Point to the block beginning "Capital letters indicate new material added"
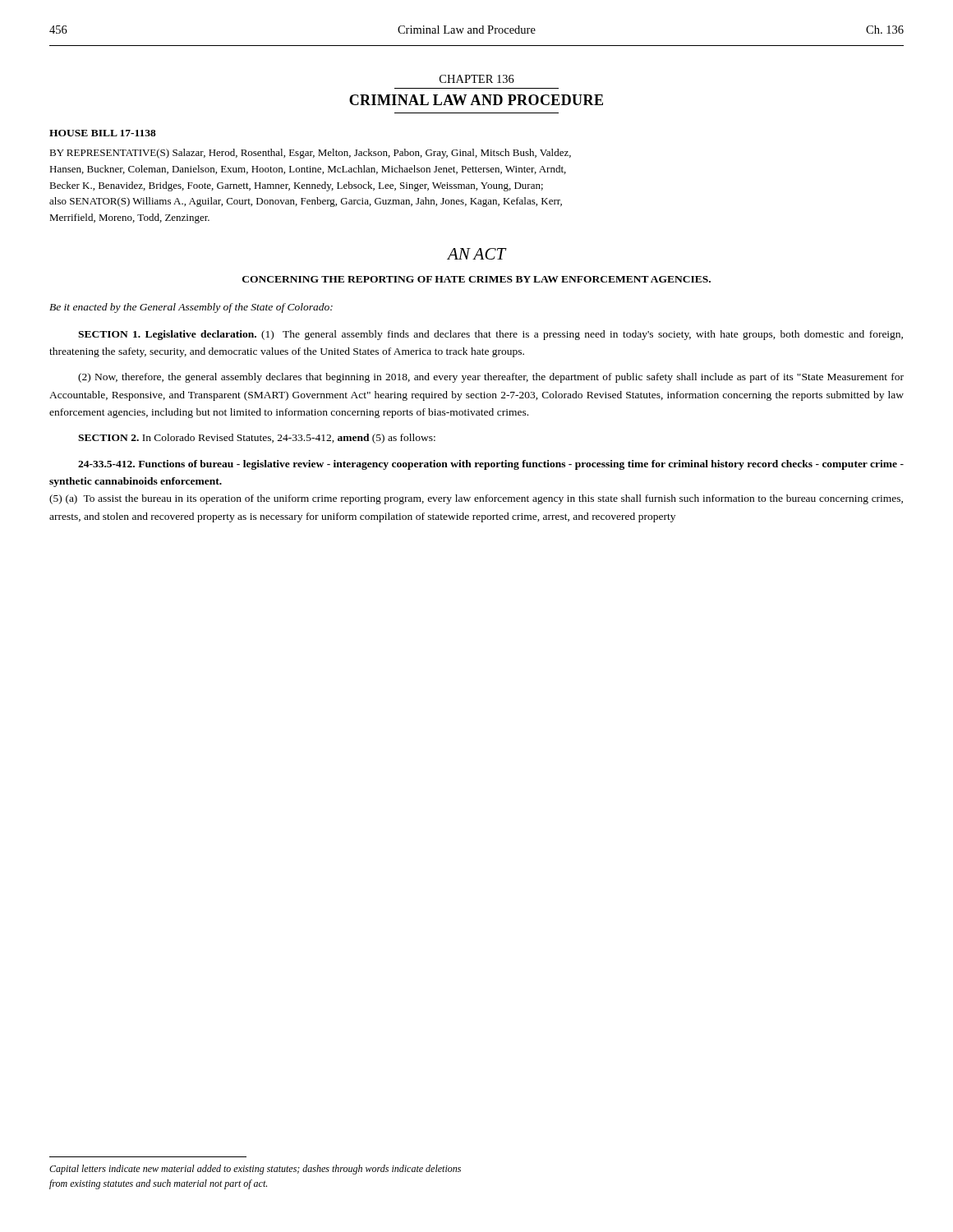 [x=255, y=1170]
